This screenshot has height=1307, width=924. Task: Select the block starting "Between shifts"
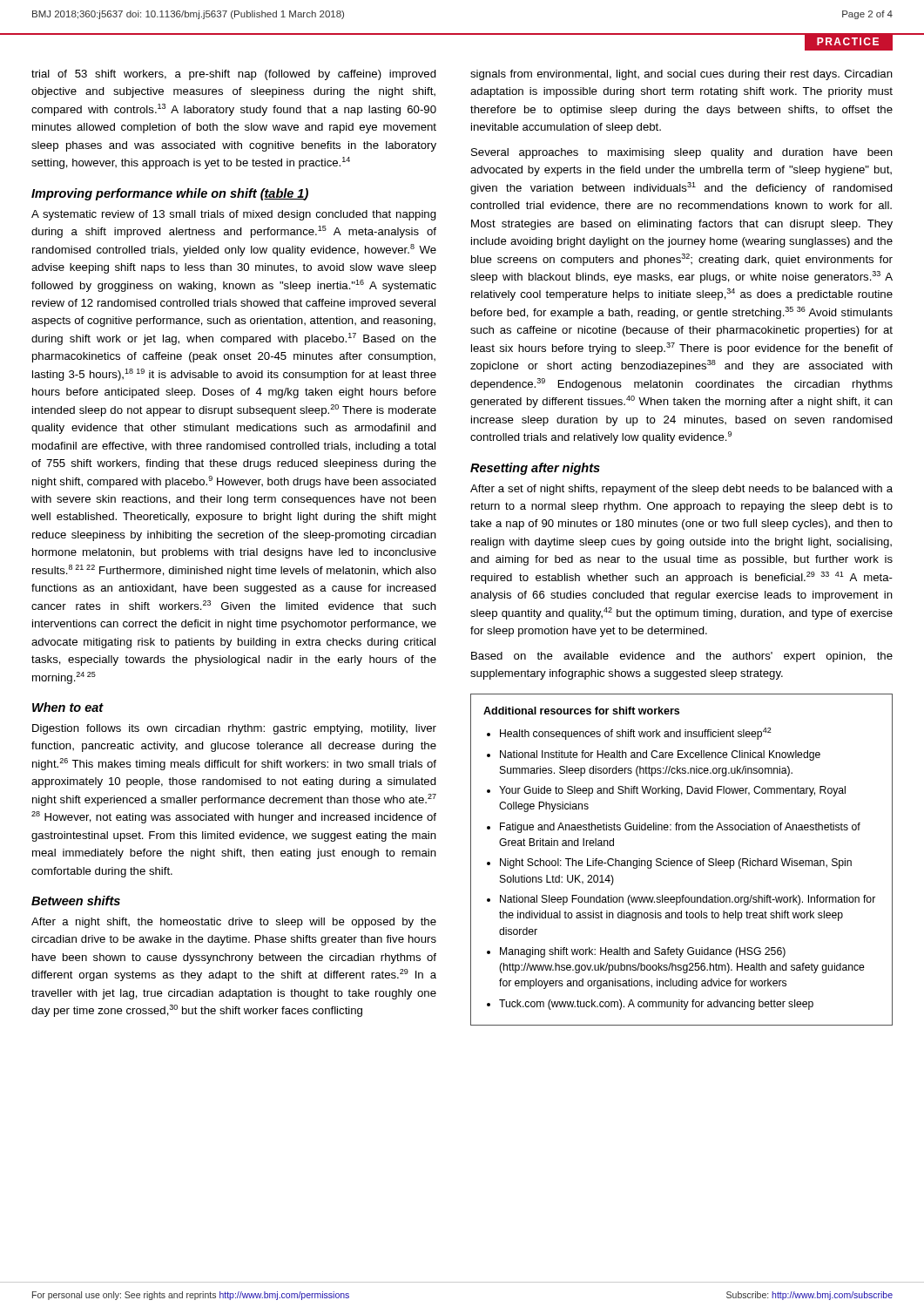click(76, 901)
